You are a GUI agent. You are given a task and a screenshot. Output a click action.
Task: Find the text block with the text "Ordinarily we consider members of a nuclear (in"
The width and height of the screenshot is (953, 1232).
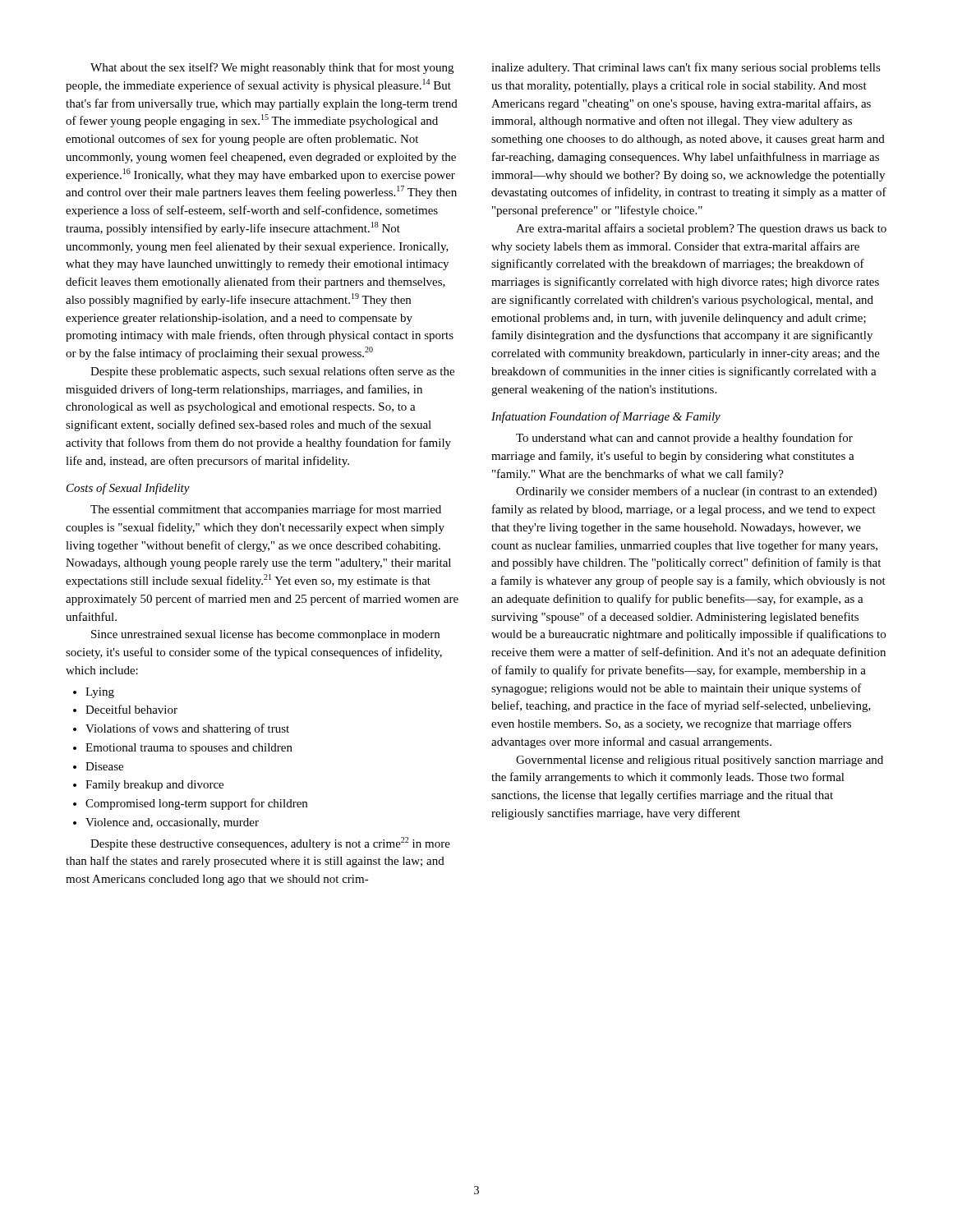tap(689, 617)
